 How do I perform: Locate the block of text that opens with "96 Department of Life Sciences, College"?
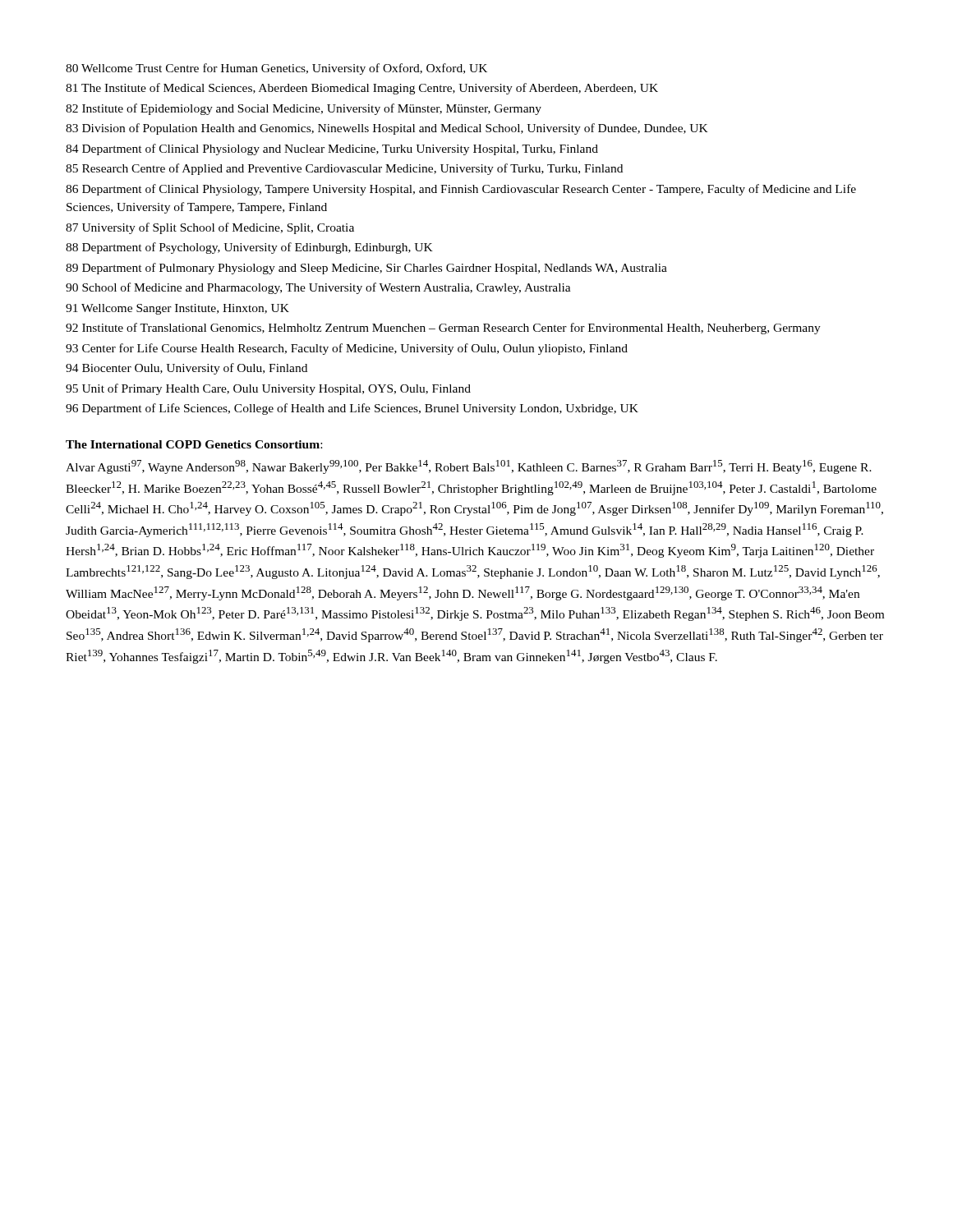[476, 408]
